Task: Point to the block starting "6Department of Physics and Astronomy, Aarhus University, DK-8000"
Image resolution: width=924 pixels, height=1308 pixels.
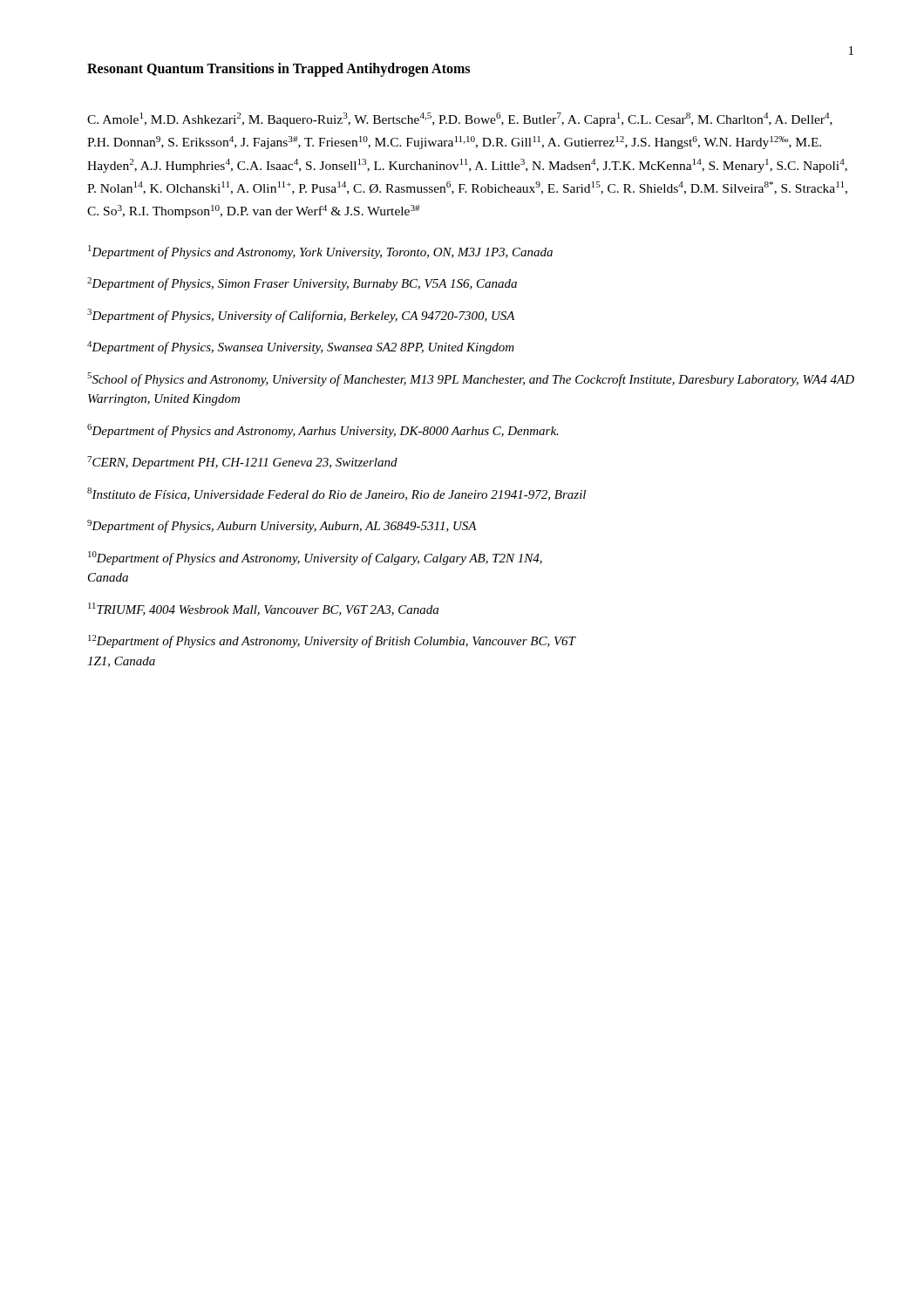Action: tap(323, 429)
